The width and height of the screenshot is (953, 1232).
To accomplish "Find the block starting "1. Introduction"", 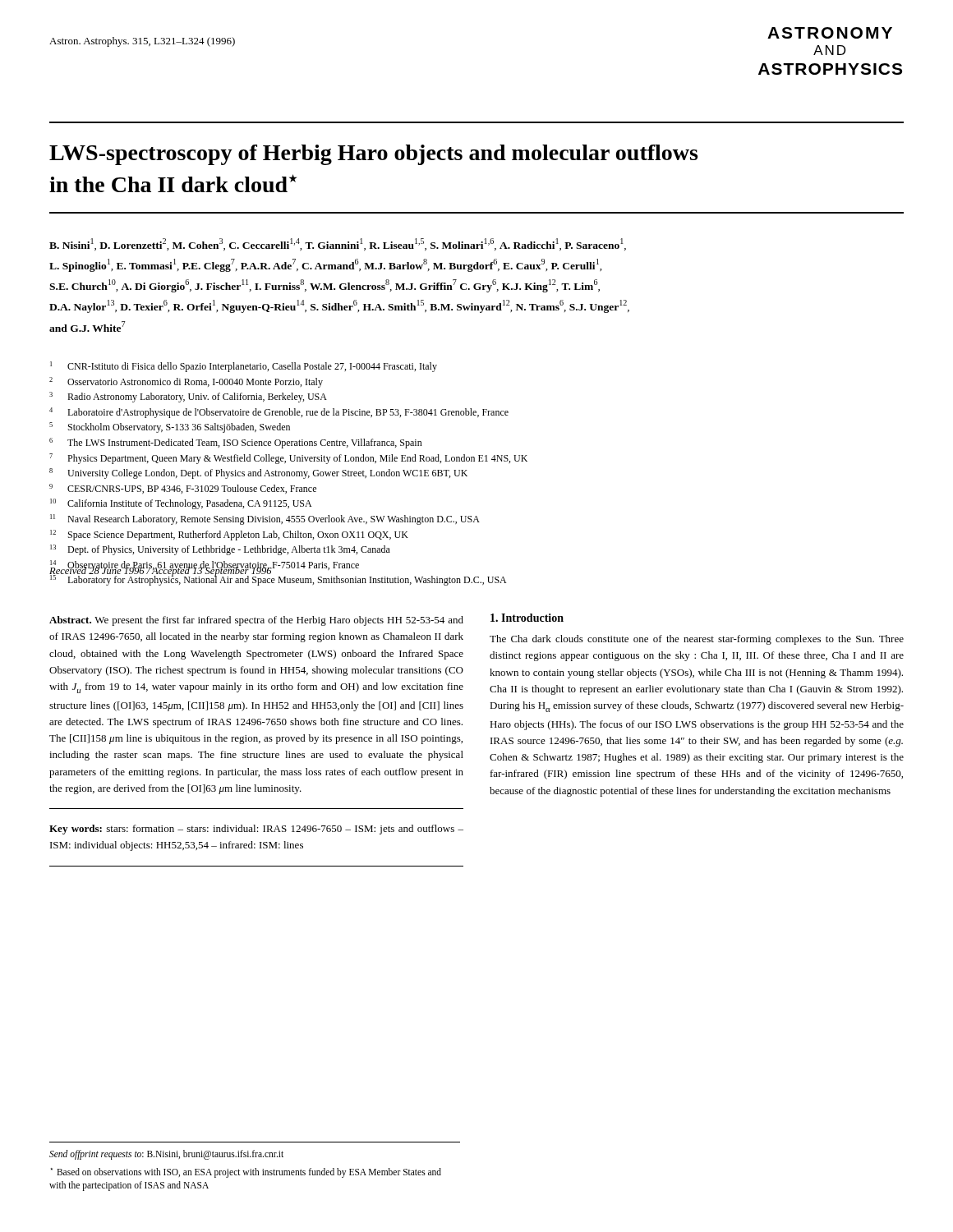I will 527,618.
